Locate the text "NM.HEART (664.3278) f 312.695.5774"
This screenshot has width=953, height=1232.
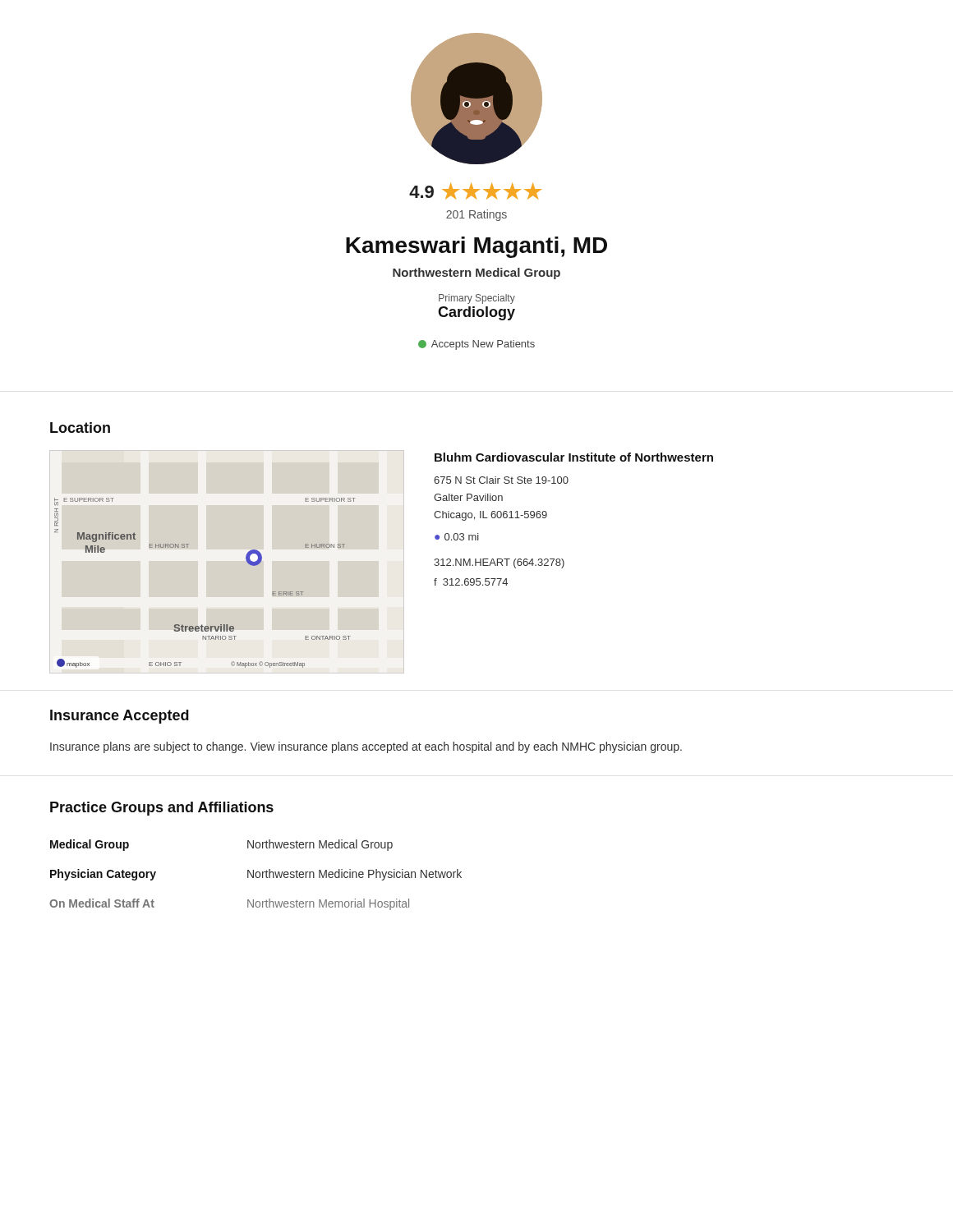499,572
